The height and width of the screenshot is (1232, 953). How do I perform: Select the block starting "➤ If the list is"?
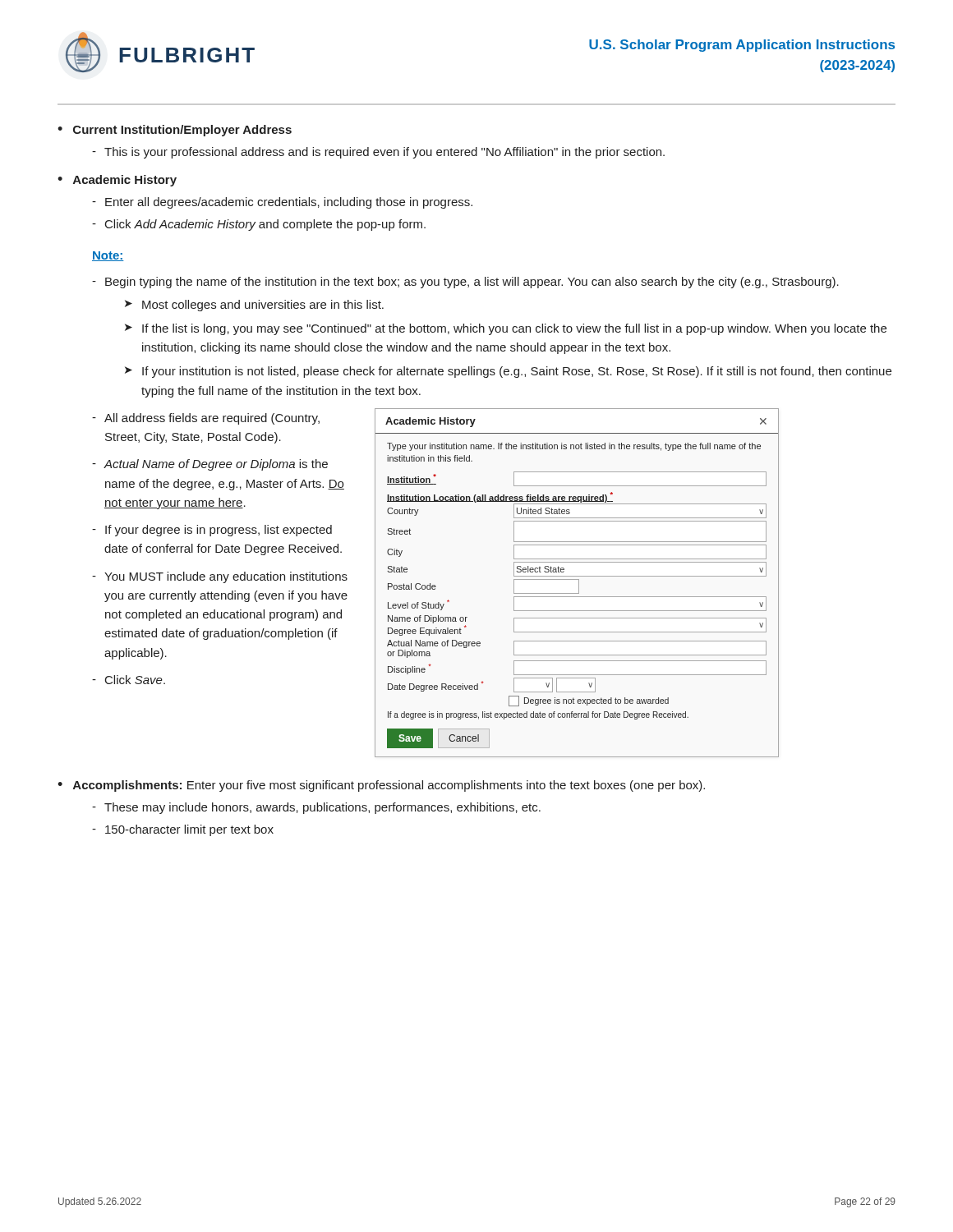(x=509, y=338)
